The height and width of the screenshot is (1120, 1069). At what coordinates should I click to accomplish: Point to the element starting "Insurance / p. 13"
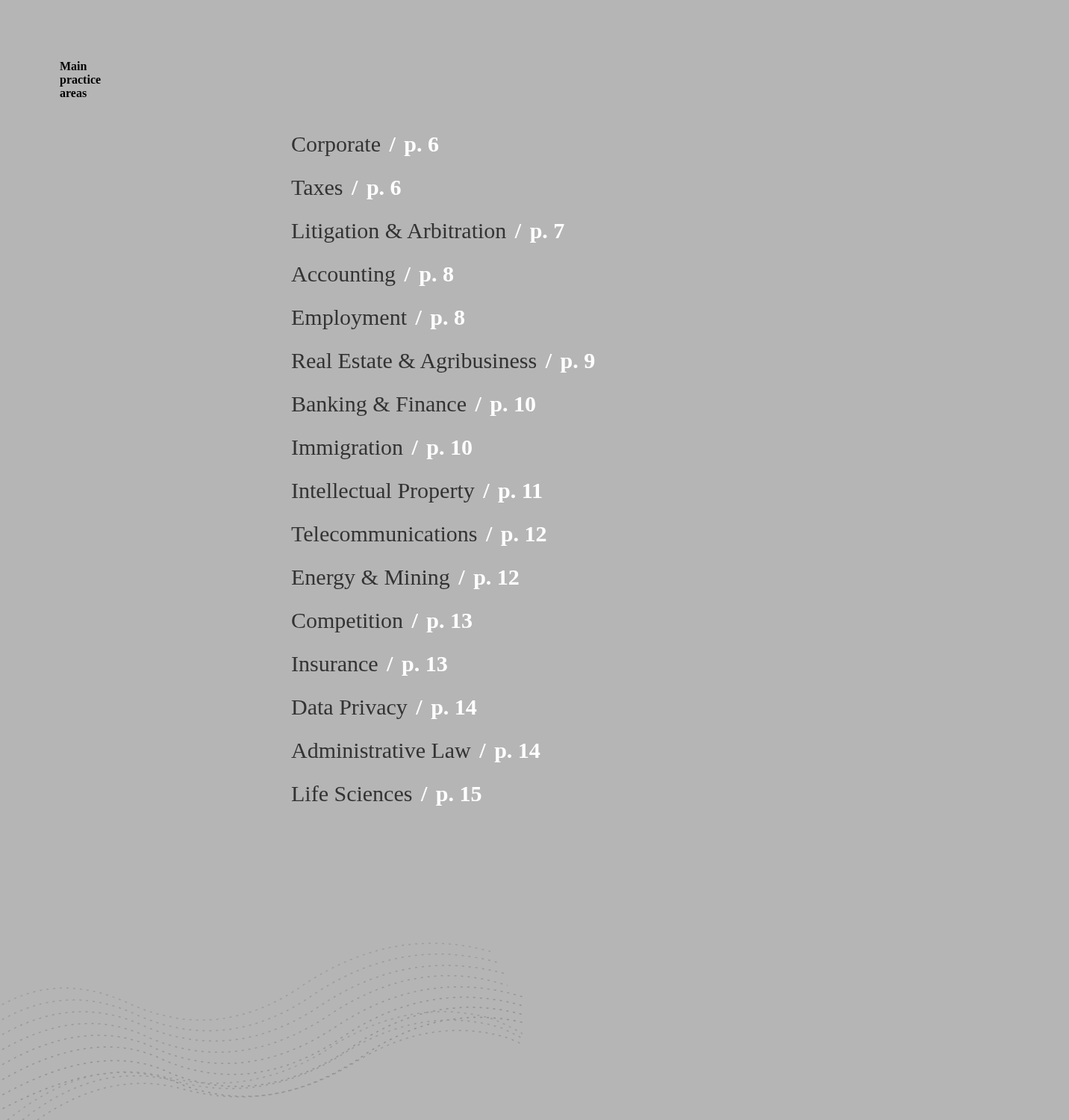[x=369, y=663]
